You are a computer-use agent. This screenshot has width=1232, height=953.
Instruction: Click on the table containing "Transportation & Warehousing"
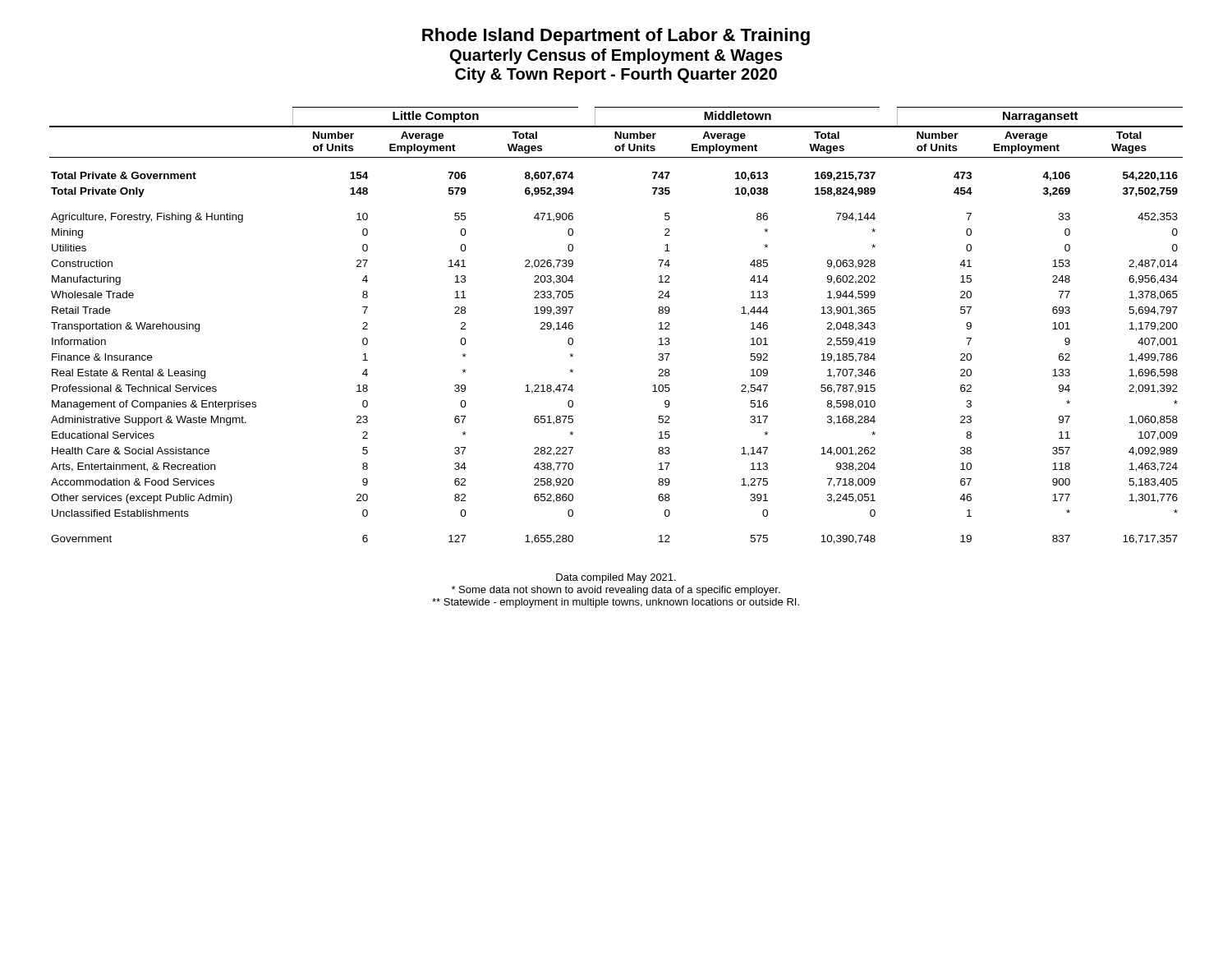616,327
